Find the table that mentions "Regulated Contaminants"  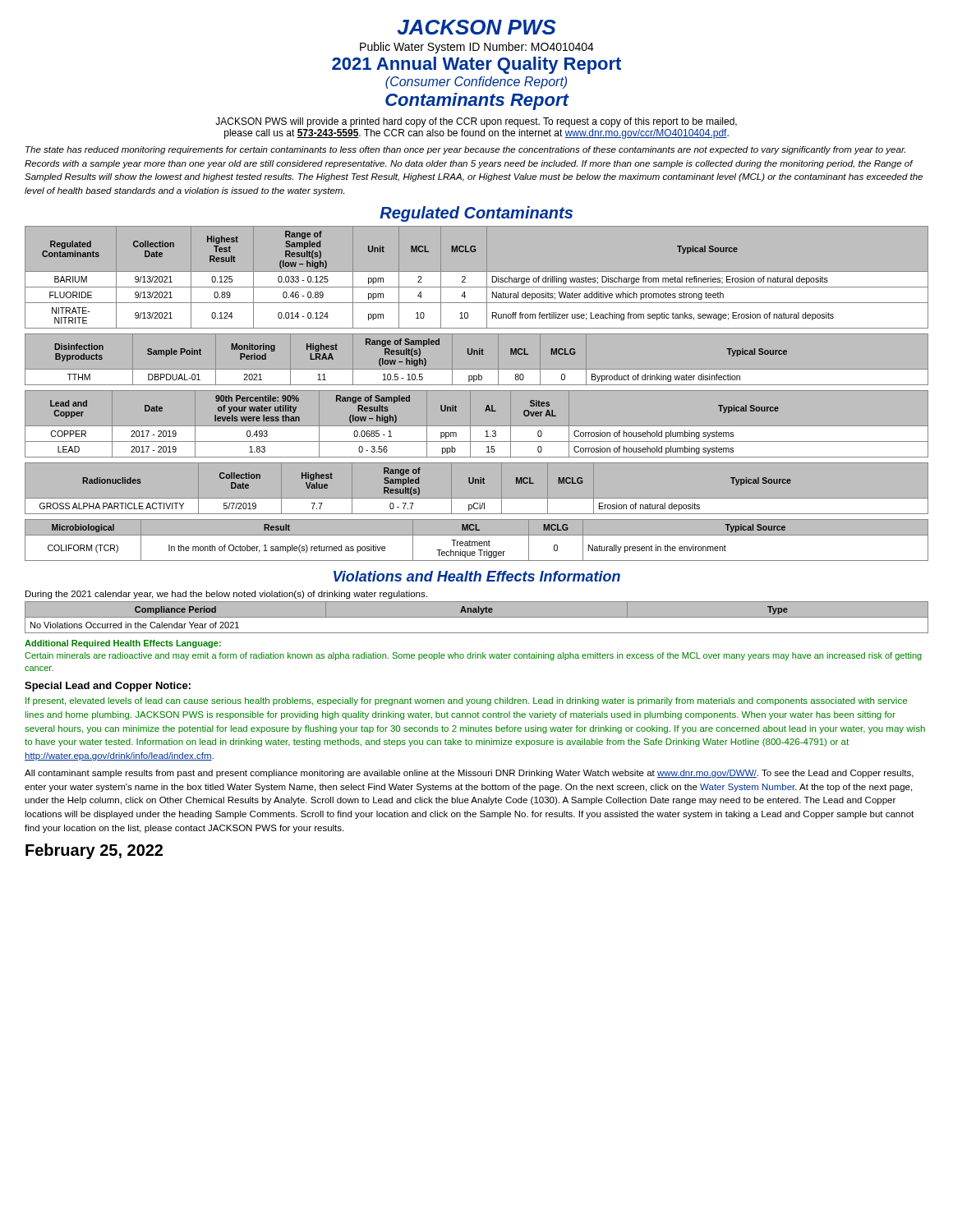[476, 277]
